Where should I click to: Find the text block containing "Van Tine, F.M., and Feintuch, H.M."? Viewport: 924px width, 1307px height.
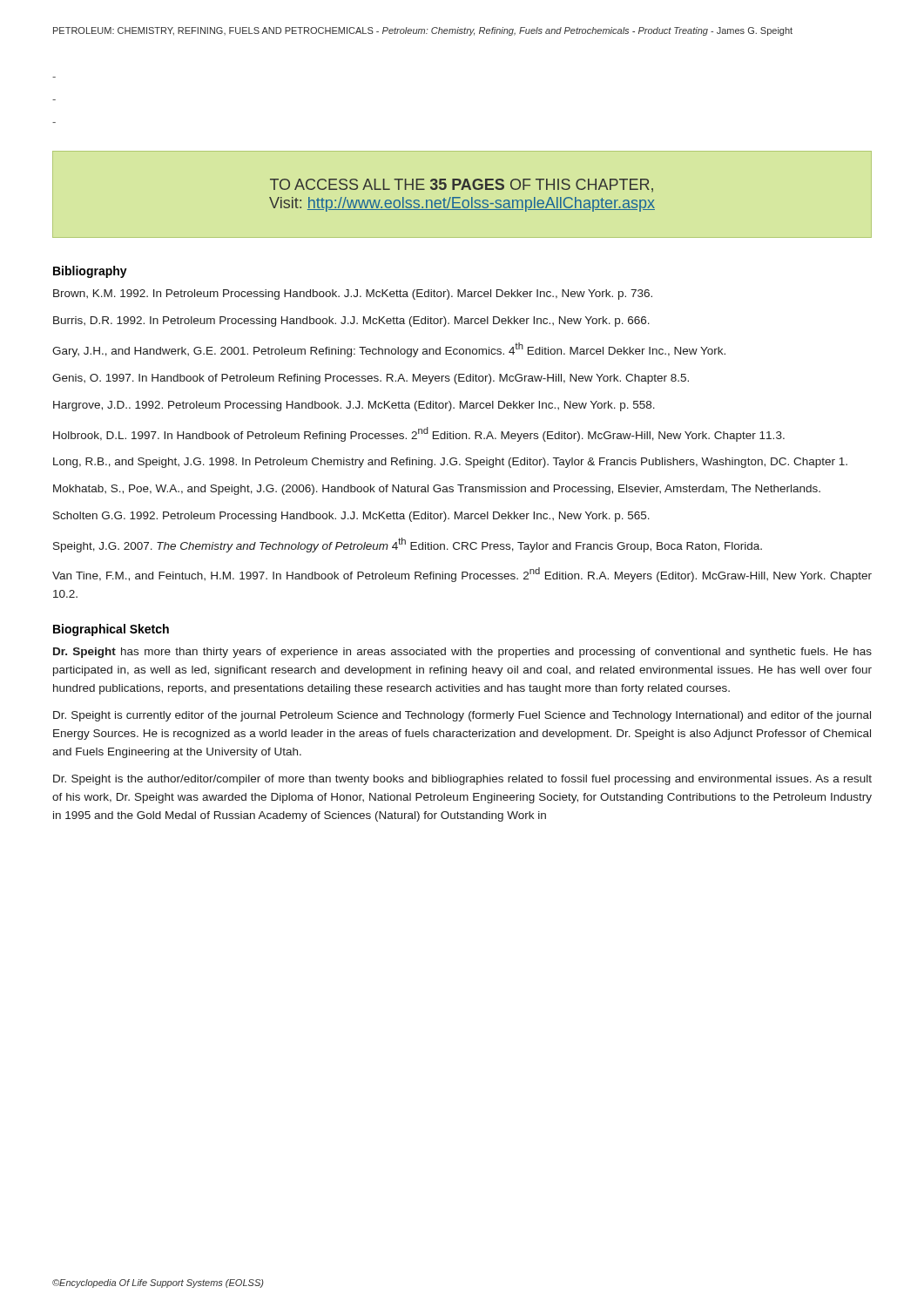point(462,583)
